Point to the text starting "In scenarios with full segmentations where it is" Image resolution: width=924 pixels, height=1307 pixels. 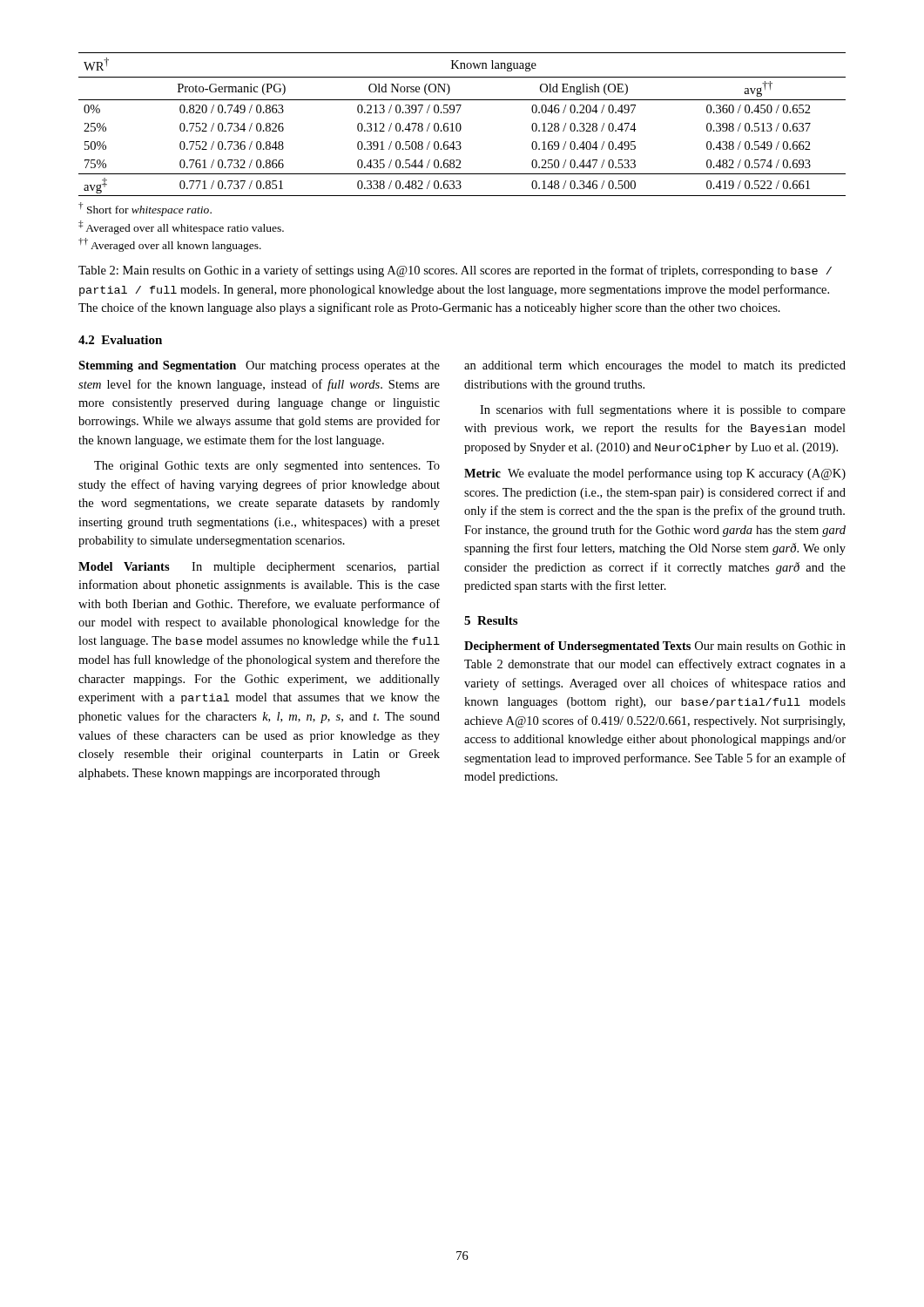[655, 429]
